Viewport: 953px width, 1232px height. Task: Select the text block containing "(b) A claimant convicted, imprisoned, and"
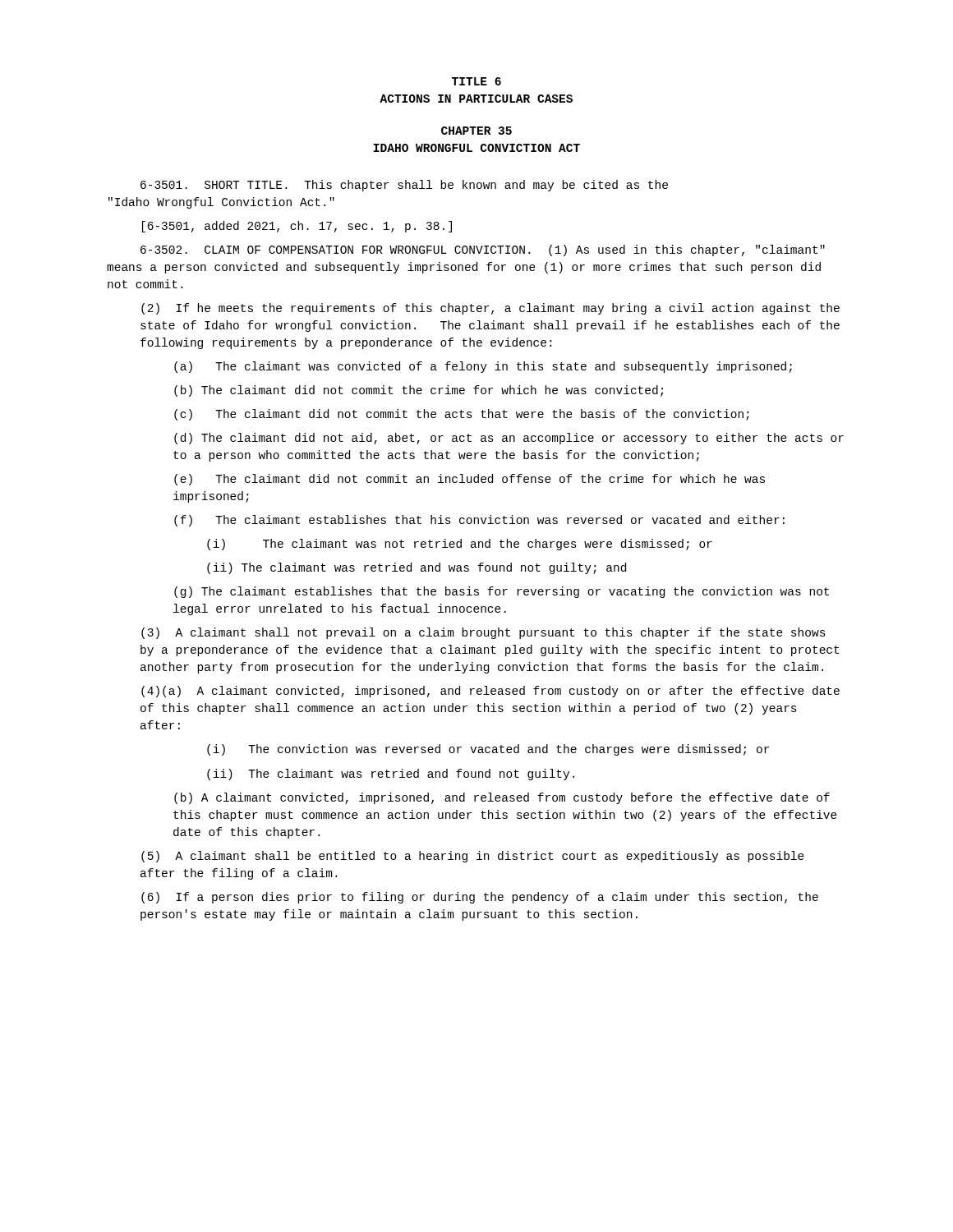coord(509,816)
